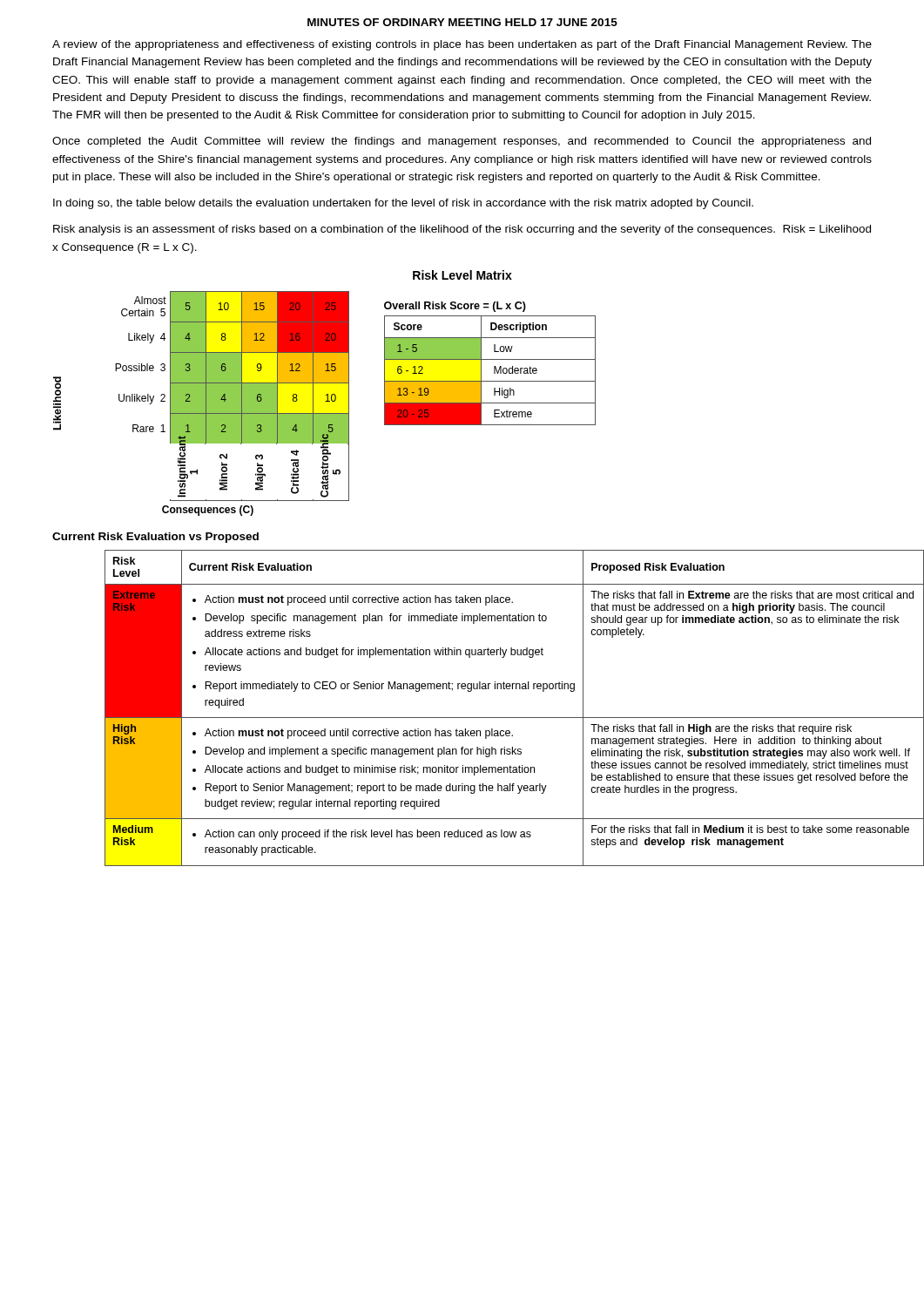
Task: Click on the text block that says "Risk analysis is an"
Action: [x=462, y=238]
